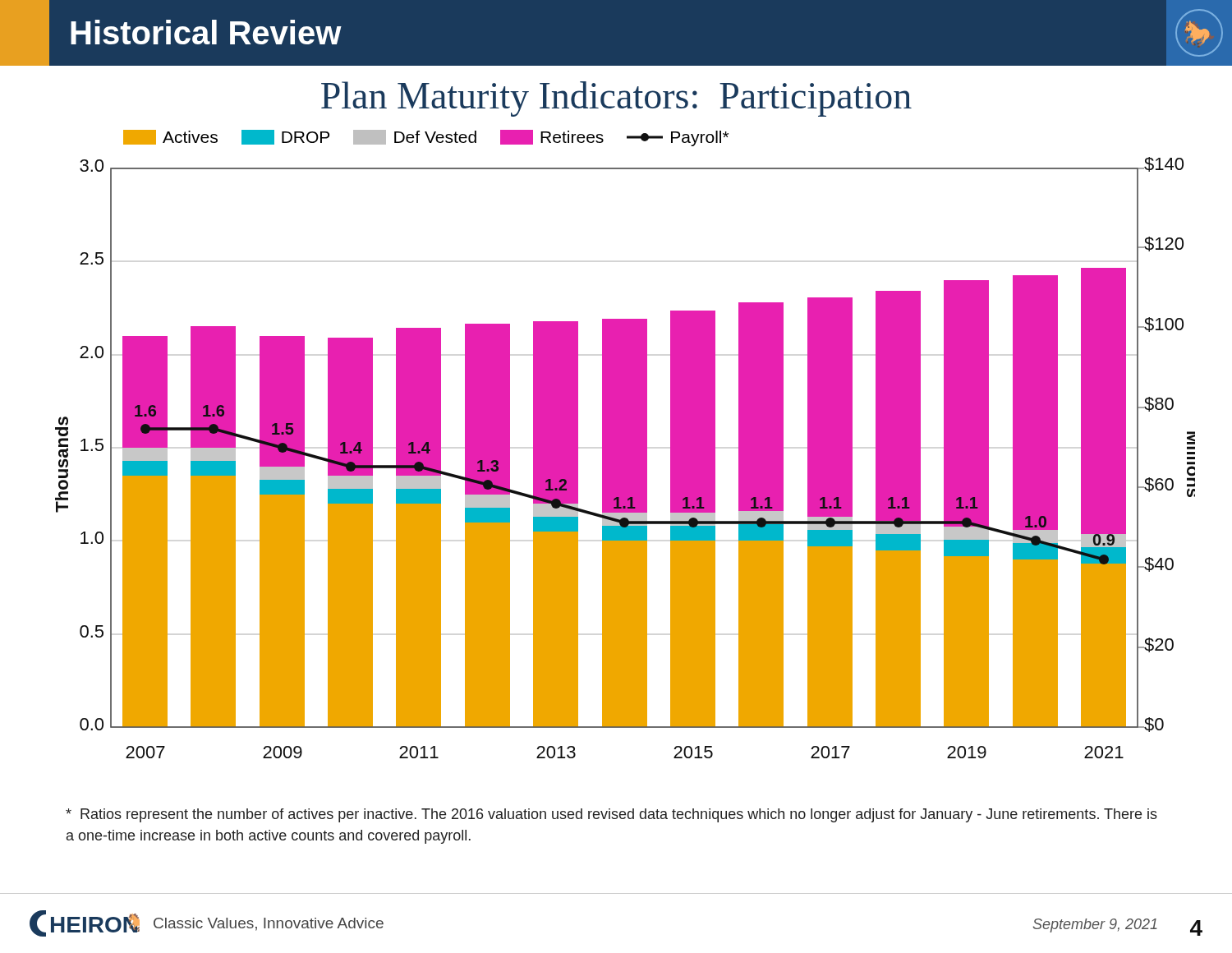Viewport: 1232px width, 953px height.
Task: Click on the footnote that says "Ratios represent the number"
Action: (612, 825)
